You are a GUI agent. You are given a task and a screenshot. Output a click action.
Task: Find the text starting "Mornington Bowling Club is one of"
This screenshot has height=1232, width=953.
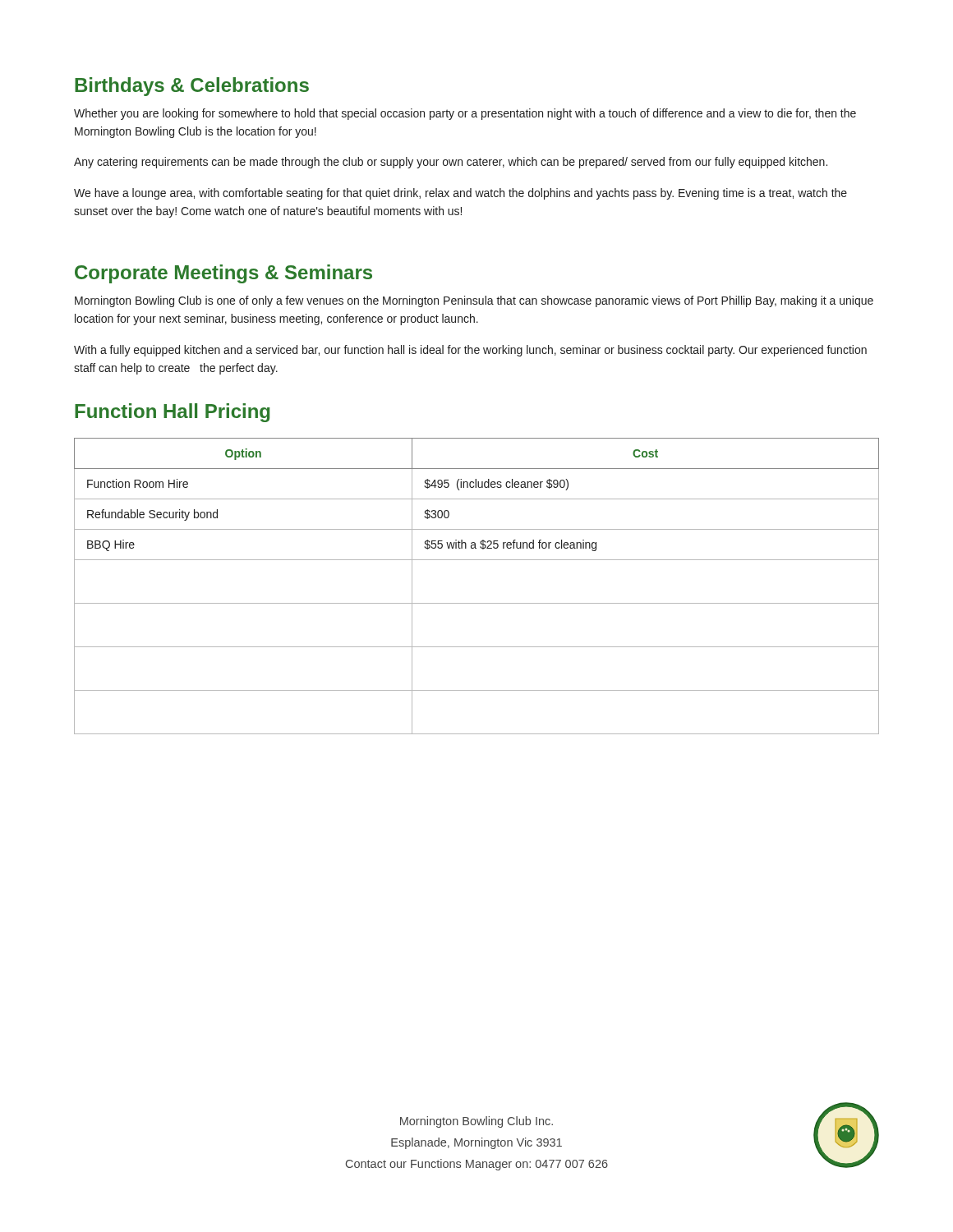[474, 310]
